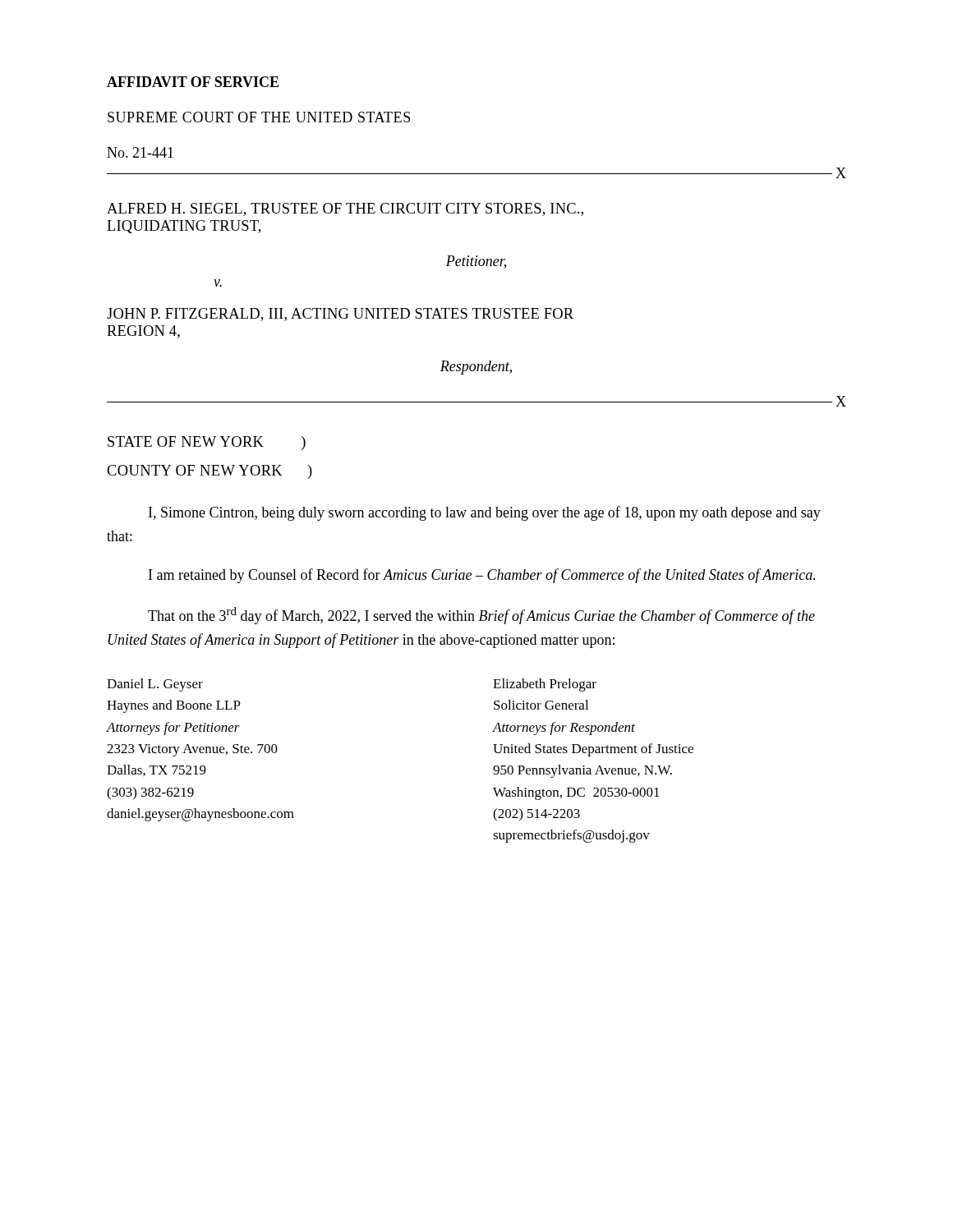953x1232 pixels.
Task: Select the section header with the text "AFFIDAVIT OF SERVICE"
Action: point(193,82)
